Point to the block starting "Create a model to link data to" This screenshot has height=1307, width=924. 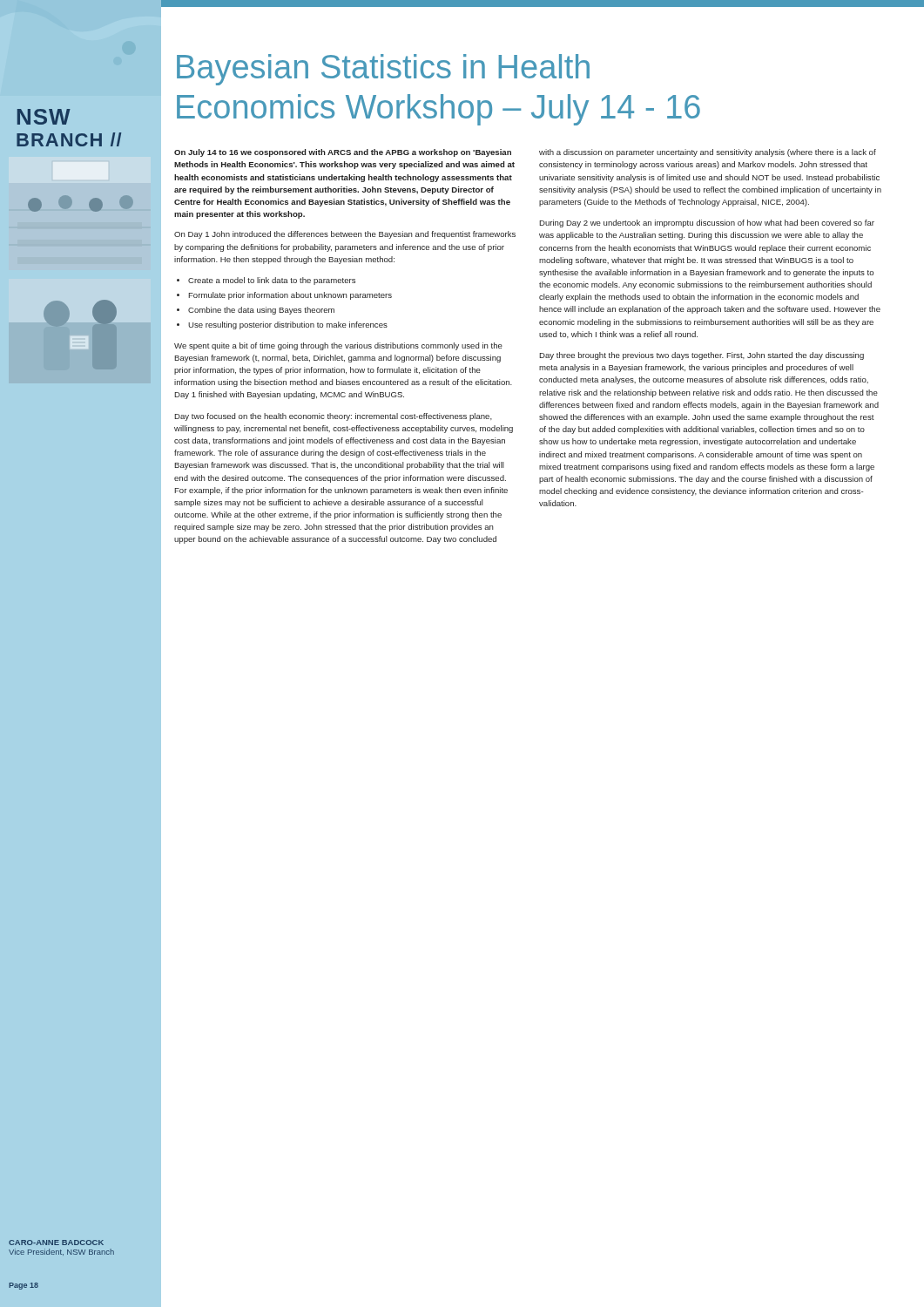click(x=272, y=280)
